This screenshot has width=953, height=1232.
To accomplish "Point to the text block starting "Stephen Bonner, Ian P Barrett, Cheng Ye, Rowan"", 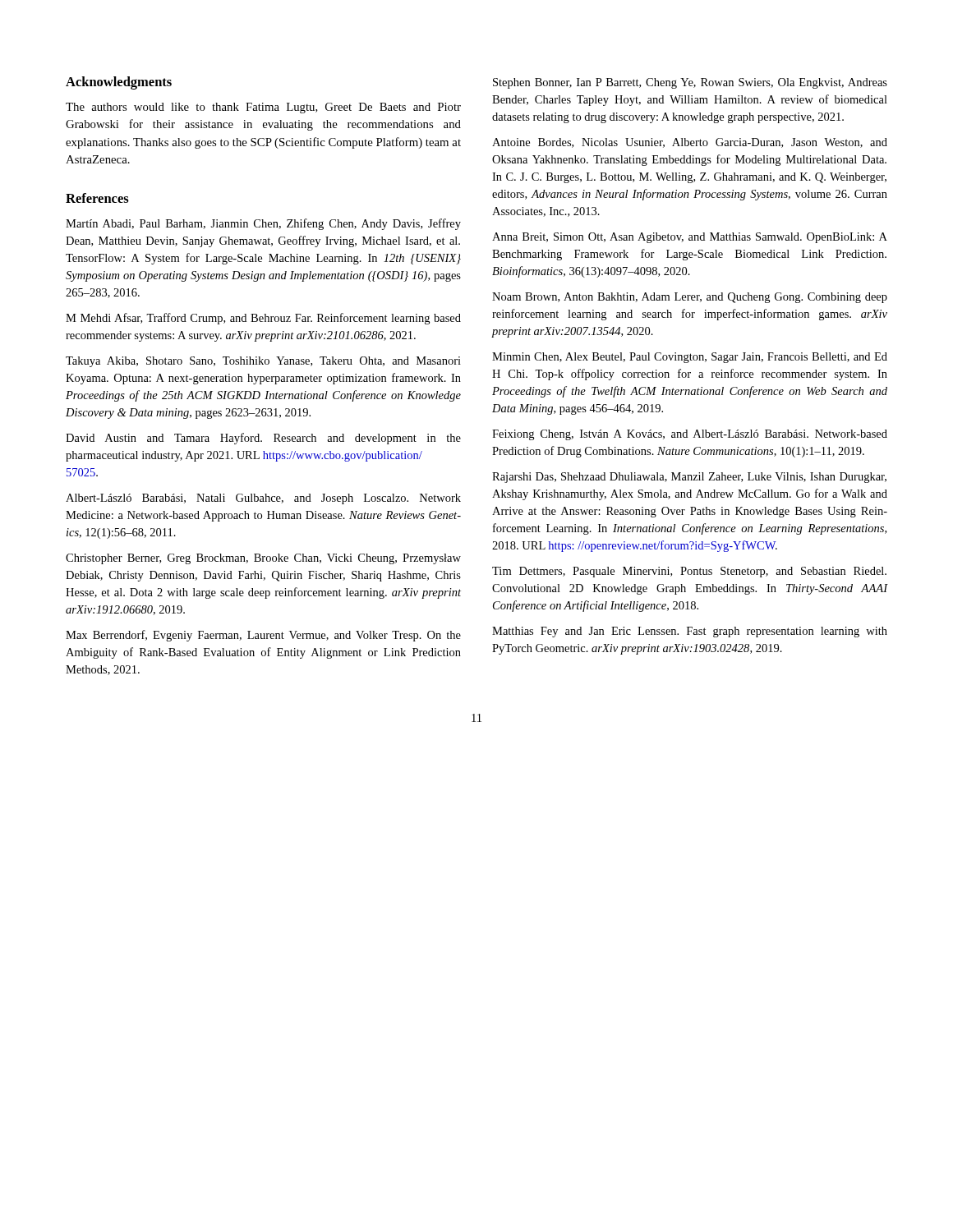I will click(690, 99).
